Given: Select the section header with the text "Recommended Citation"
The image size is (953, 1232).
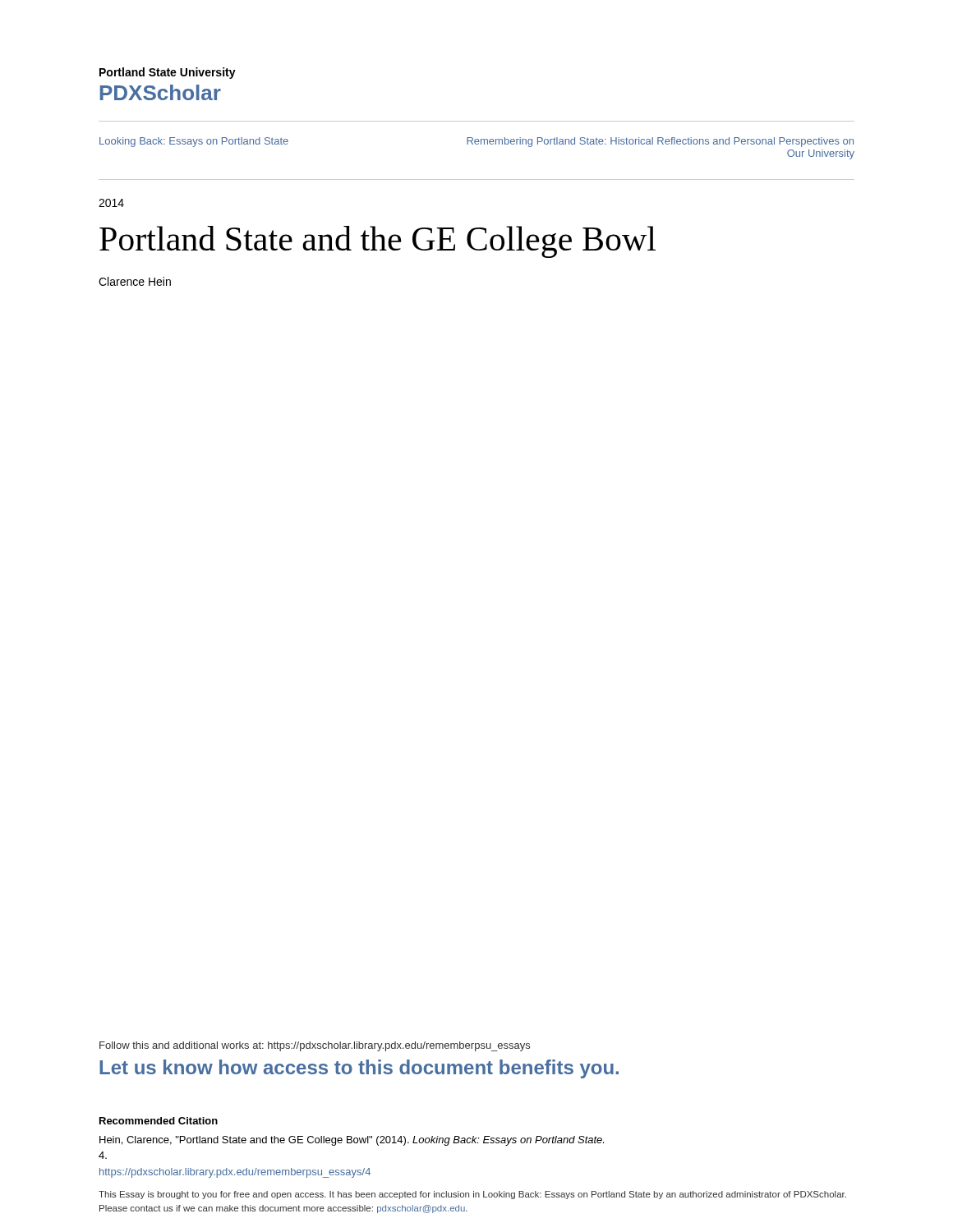Looking at the screenshot, I should pos(158,1120).
